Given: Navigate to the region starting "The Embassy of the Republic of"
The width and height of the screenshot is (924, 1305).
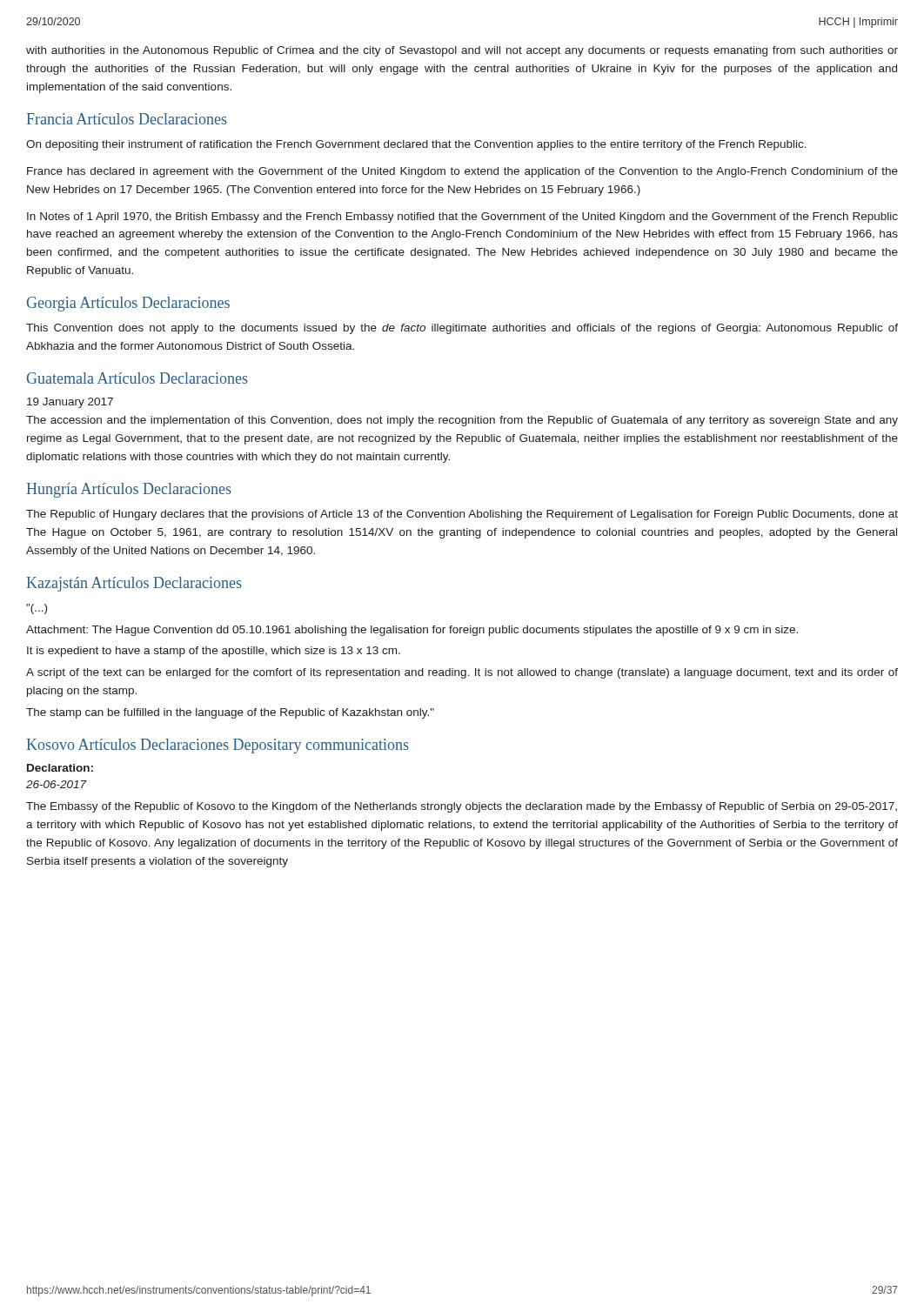Looking at the screenshot, I should point(462,834).
